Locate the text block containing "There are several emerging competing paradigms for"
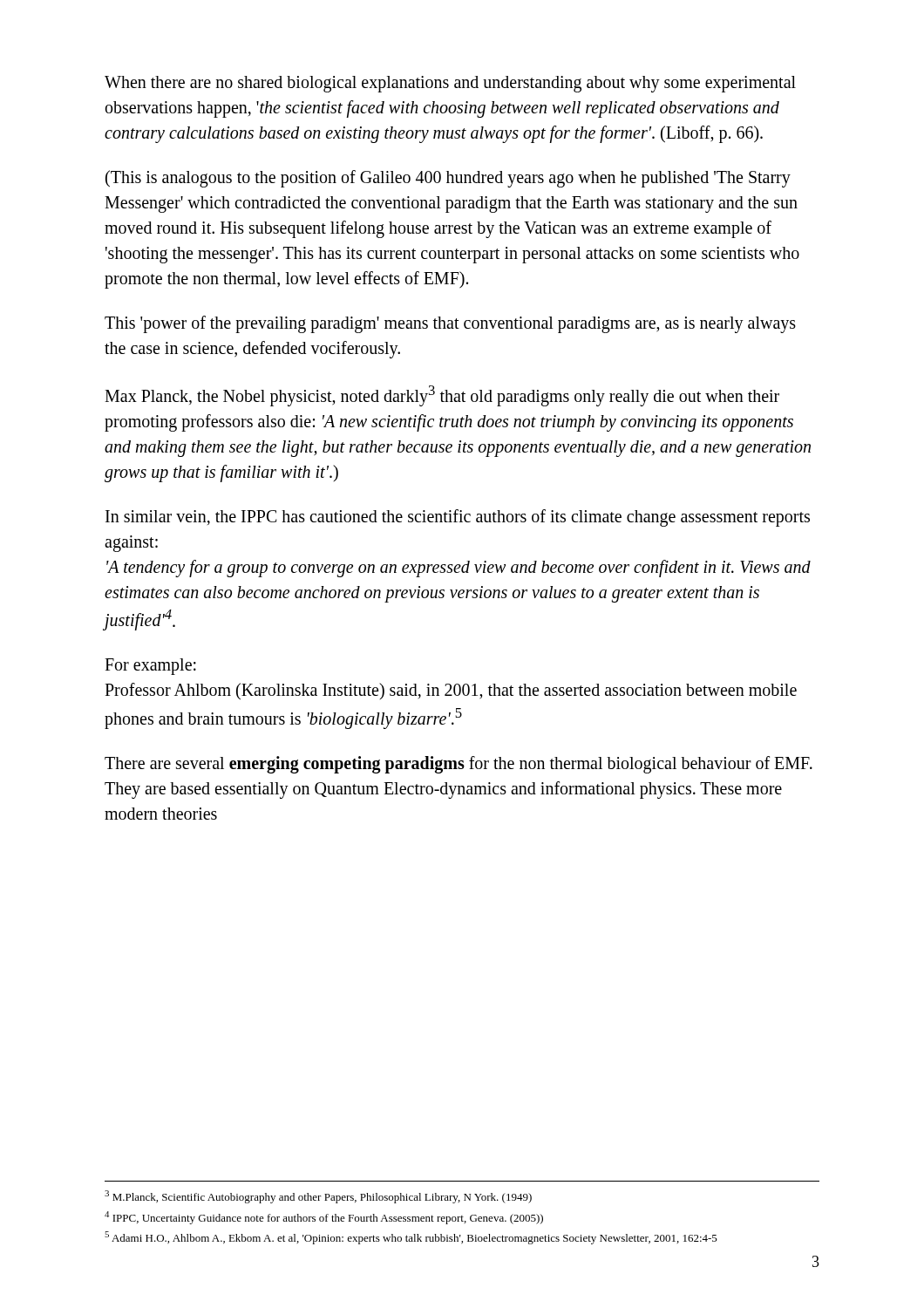This screenshot has width=924, height=1308. pos(459,788)
